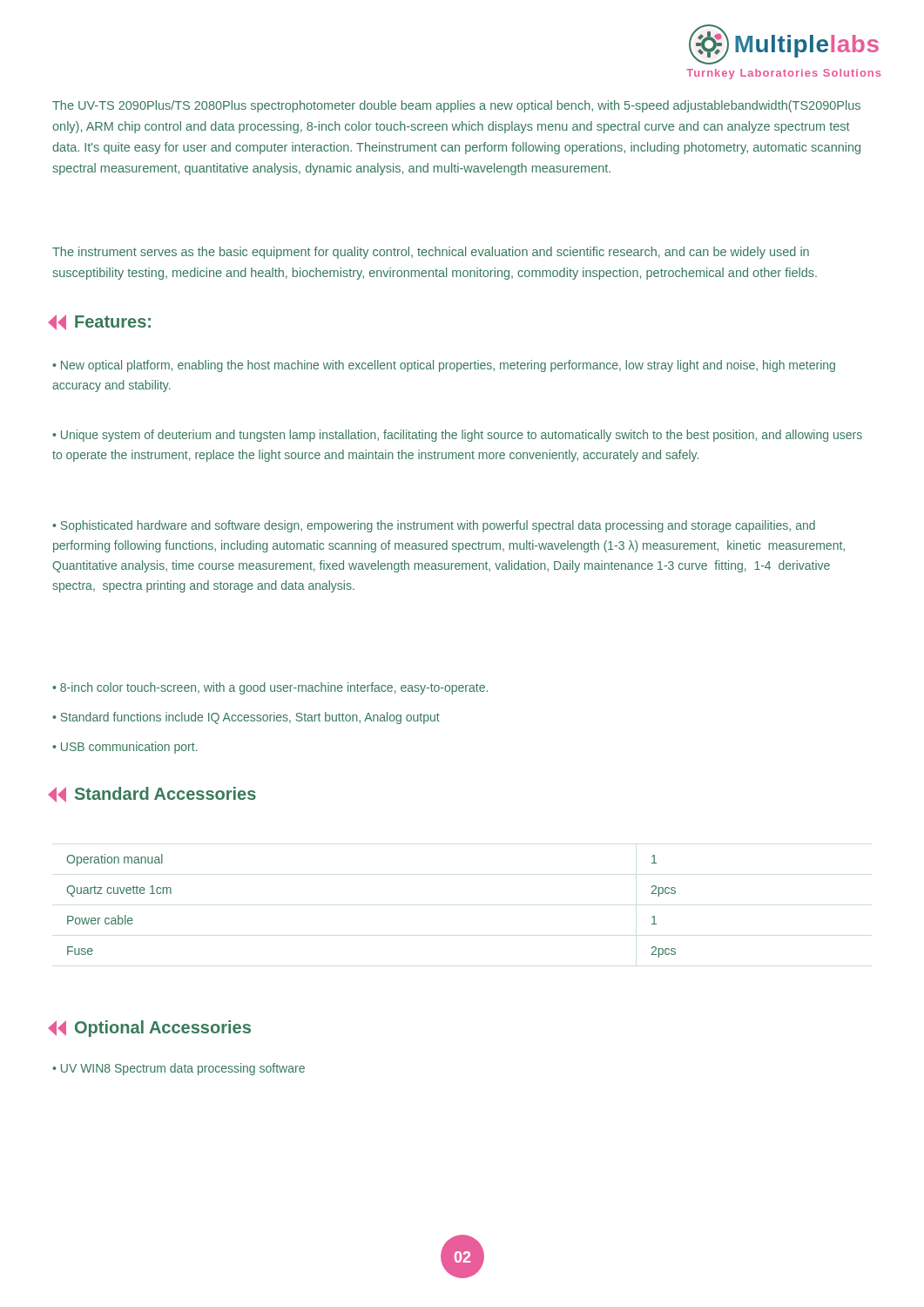Find the logo
924x1307 pixels.
pos(784,52)
